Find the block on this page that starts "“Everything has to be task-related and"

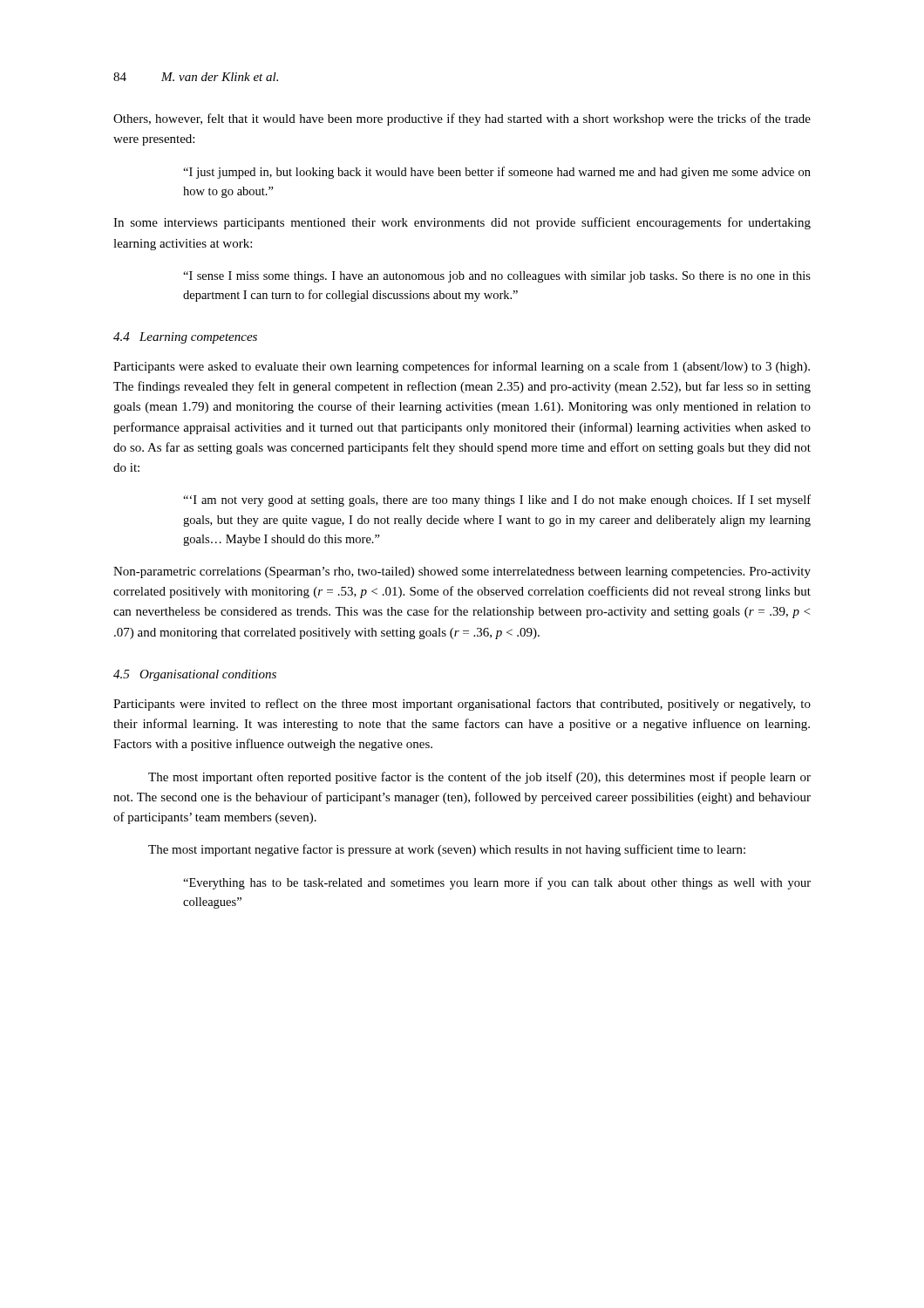[497, 892]
